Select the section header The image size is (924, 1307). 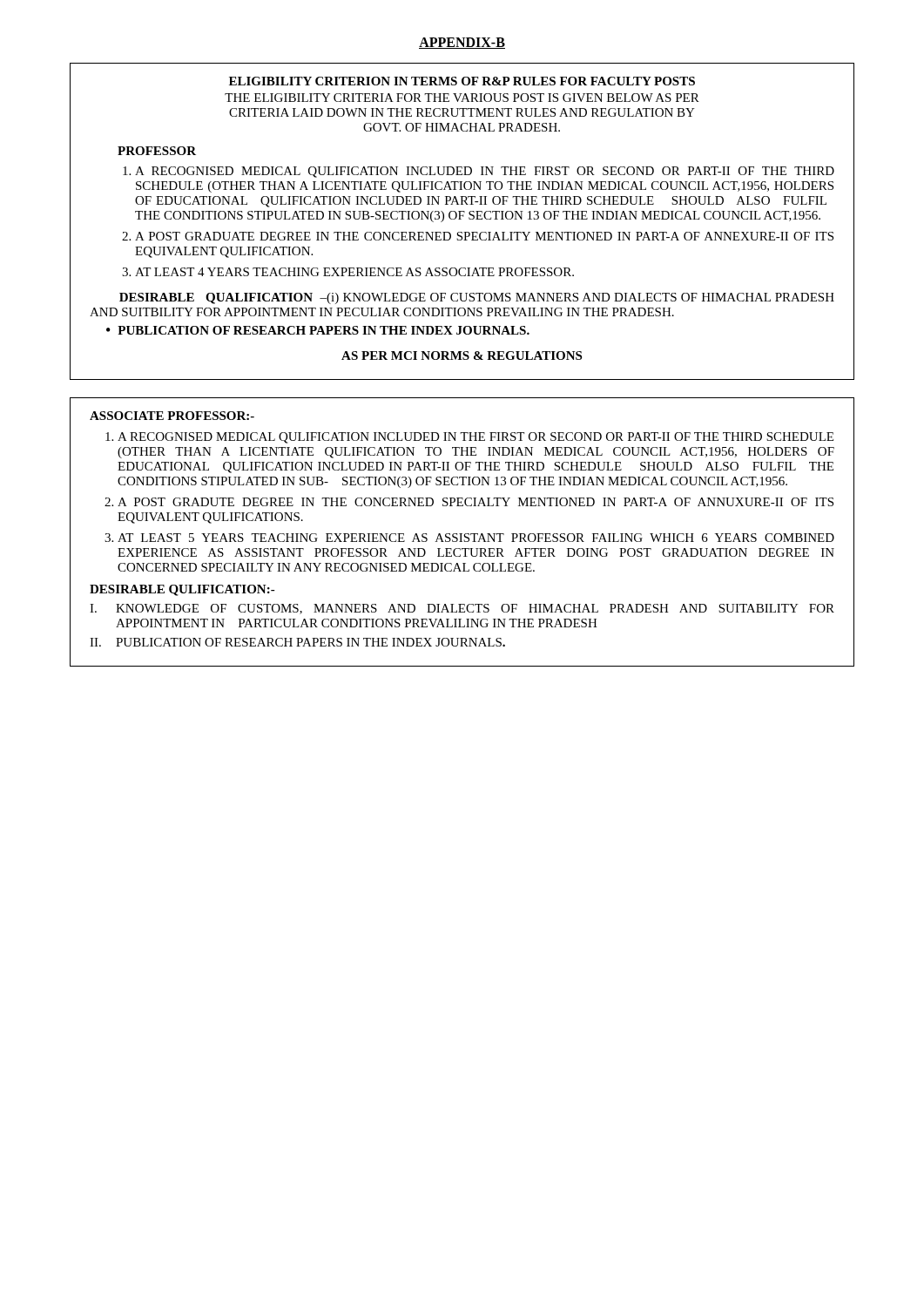point(462,42)
